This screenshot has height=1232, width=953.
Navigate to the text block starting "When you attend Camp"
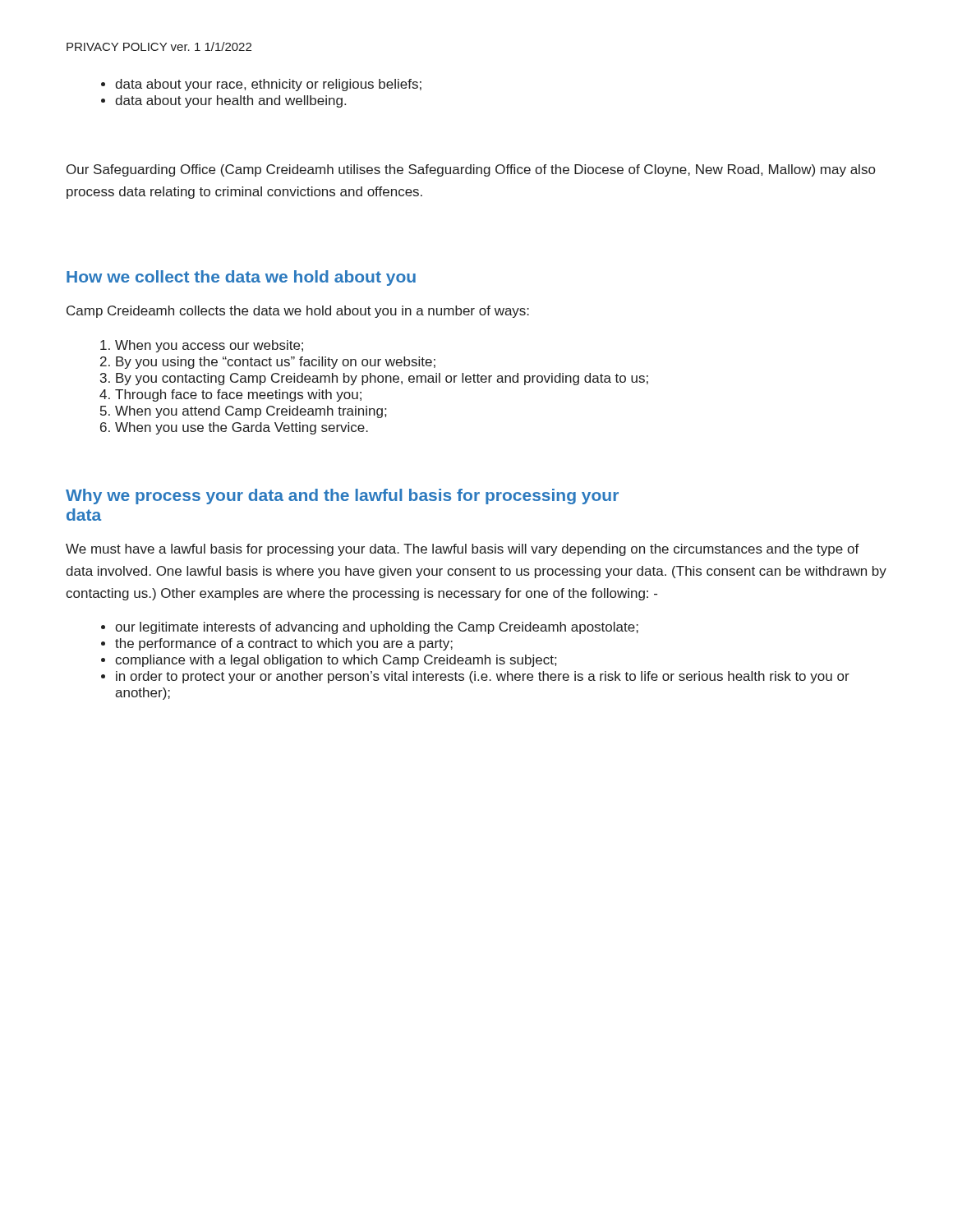pos(251,411)
